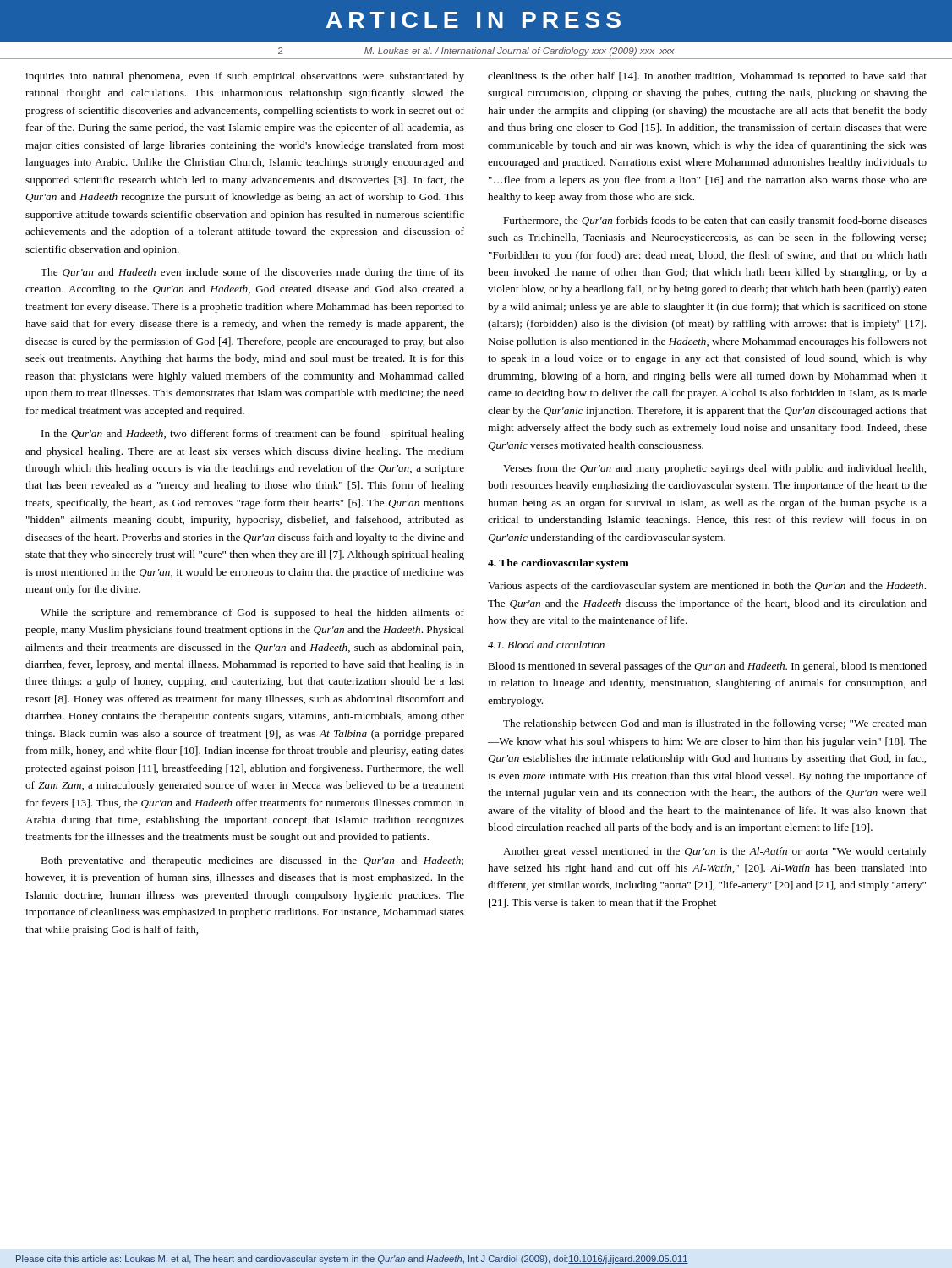The width and height of the screenshot is (952, 1268).
Task: Click the passage that begins "The Qur'an and Hadeeth"
Action: coord(245,342)
